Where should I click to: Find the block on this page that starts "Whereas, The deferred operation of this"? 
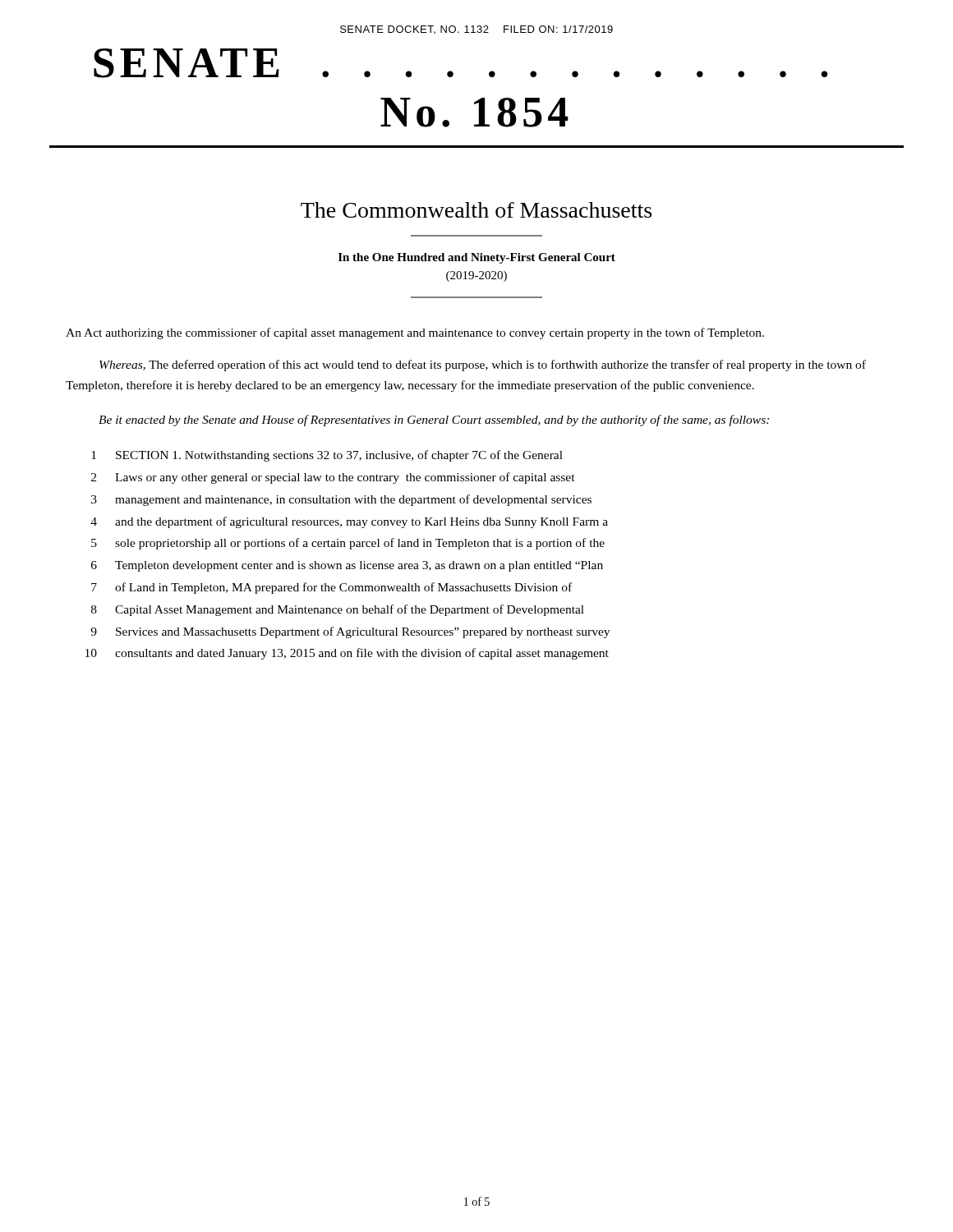[466, 374]
